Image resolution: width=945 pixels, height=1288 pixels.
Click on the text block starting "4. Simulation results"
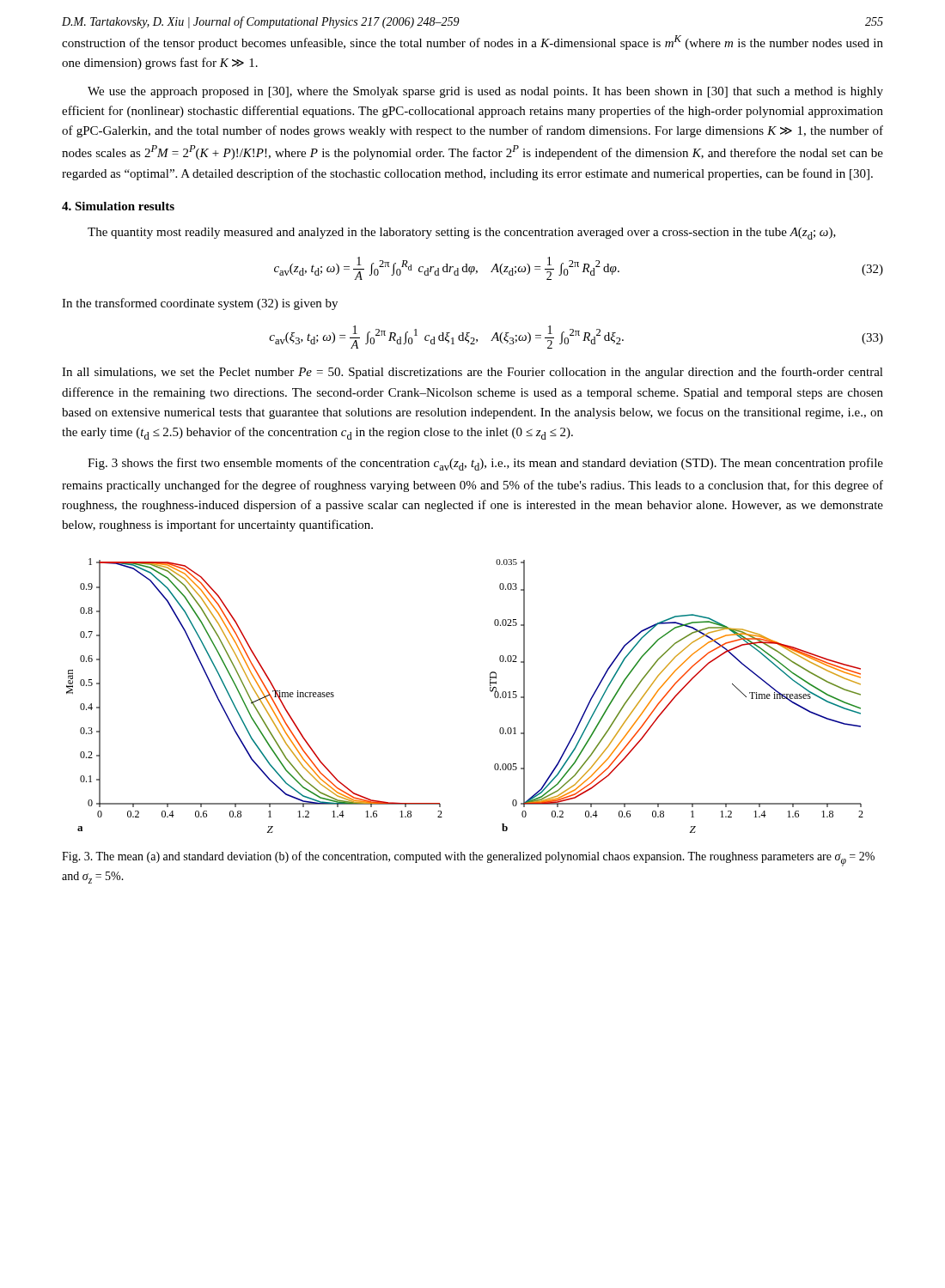coord(118,206)
